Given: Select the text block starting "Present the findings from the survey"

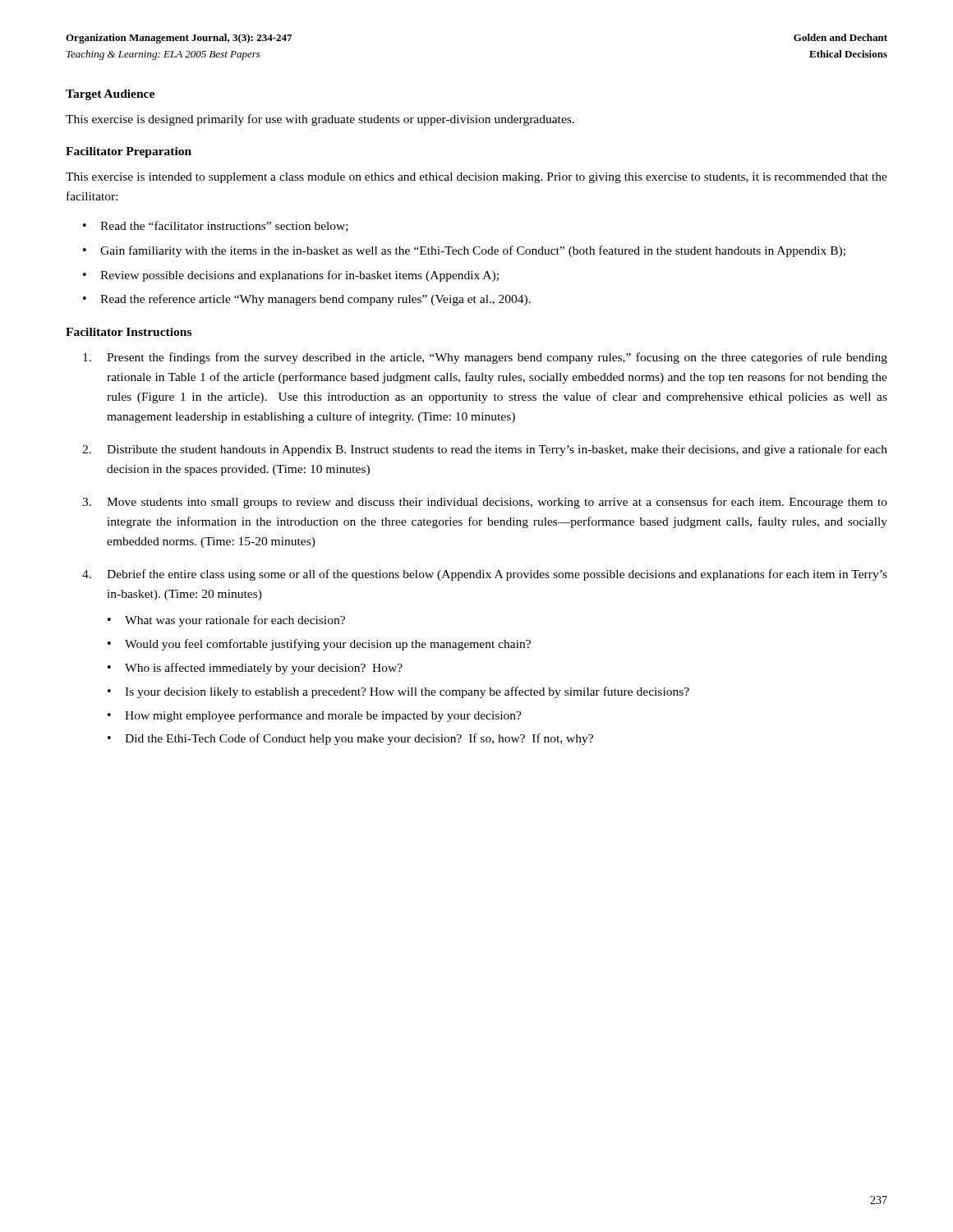Looking at the screenshot, I should click(485, 387).
